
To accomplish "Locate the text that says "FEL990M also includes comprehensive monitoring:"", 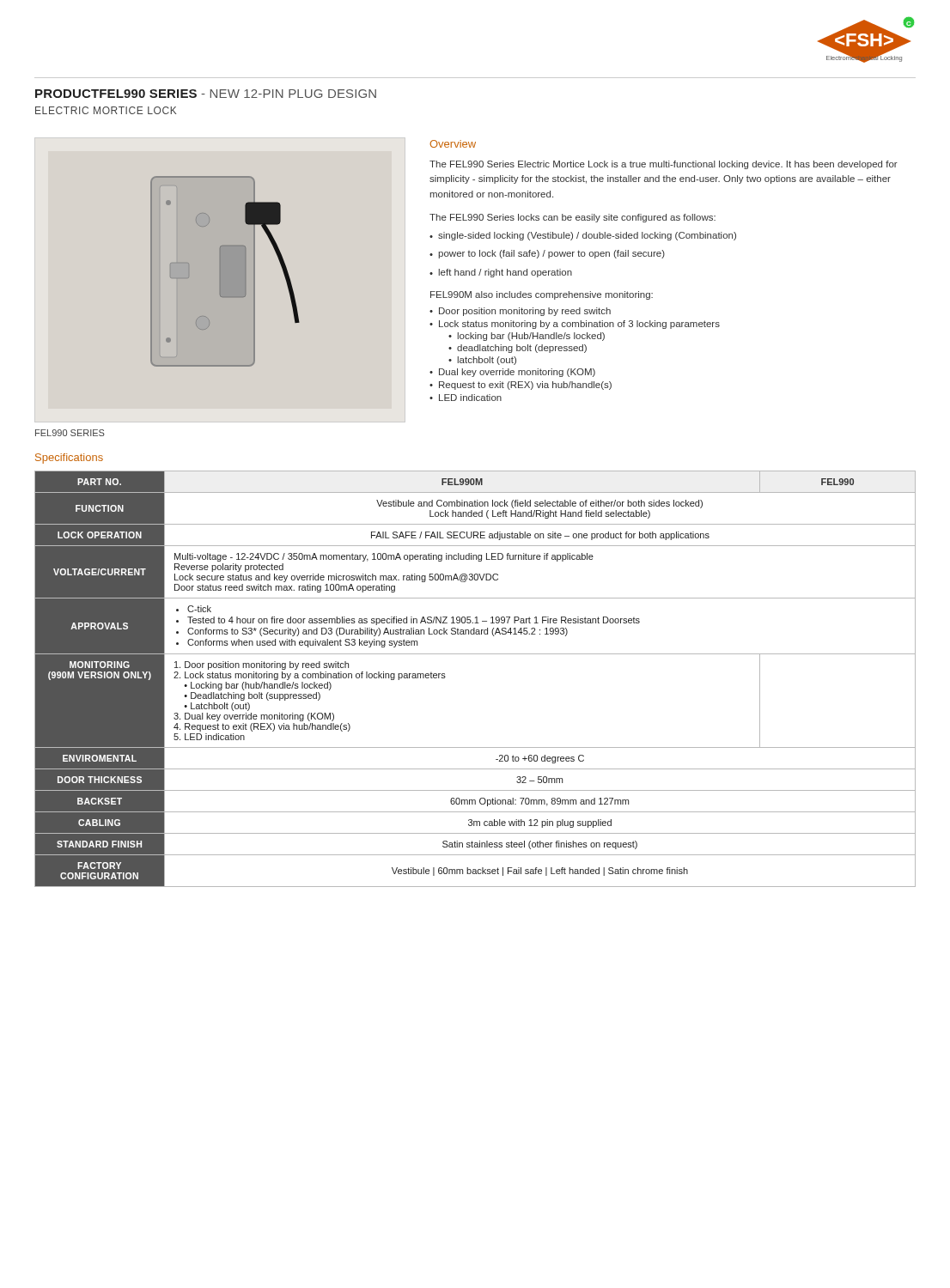I will point(542,294).
